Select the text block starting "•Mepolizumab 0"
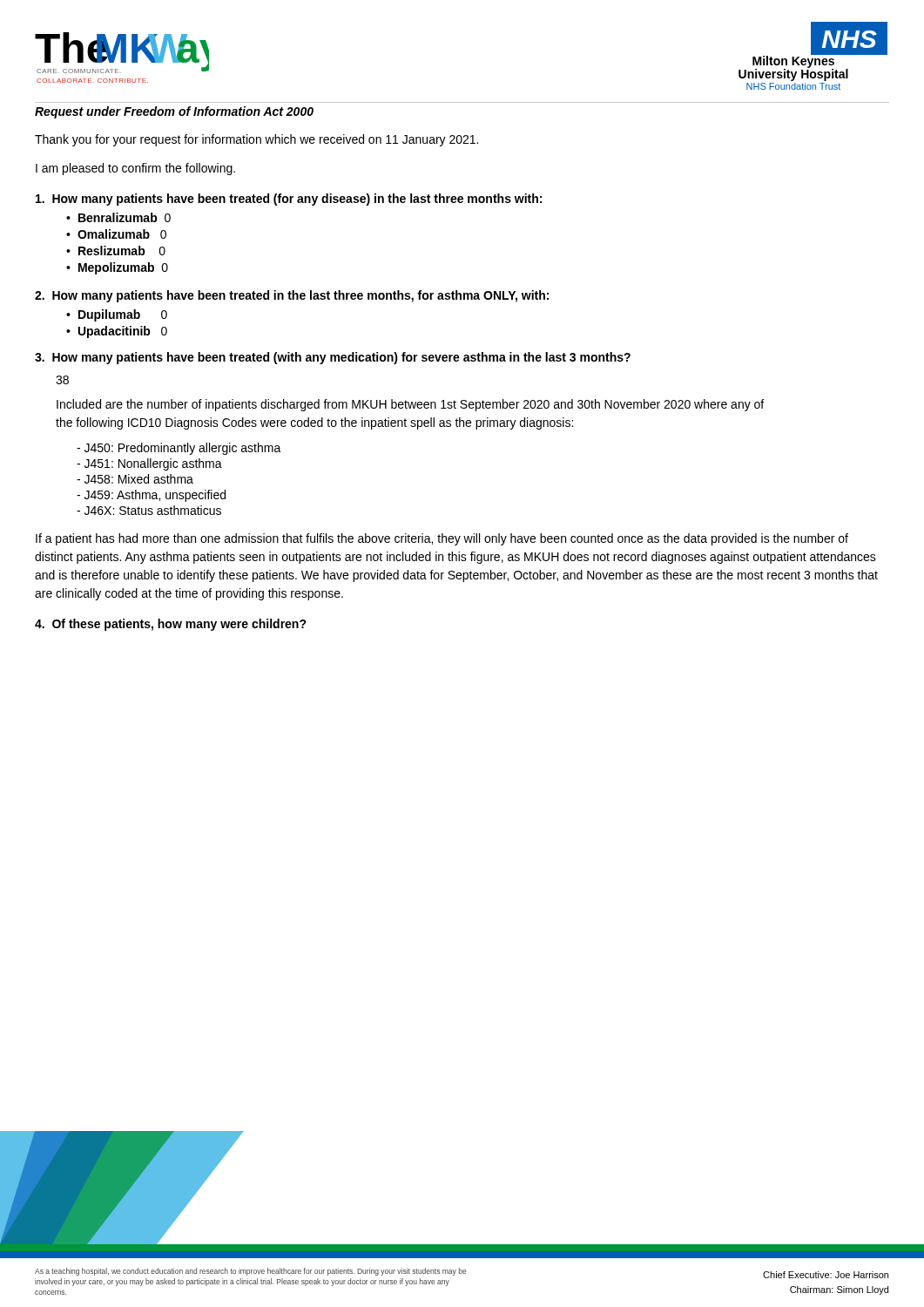 [117, 267]
